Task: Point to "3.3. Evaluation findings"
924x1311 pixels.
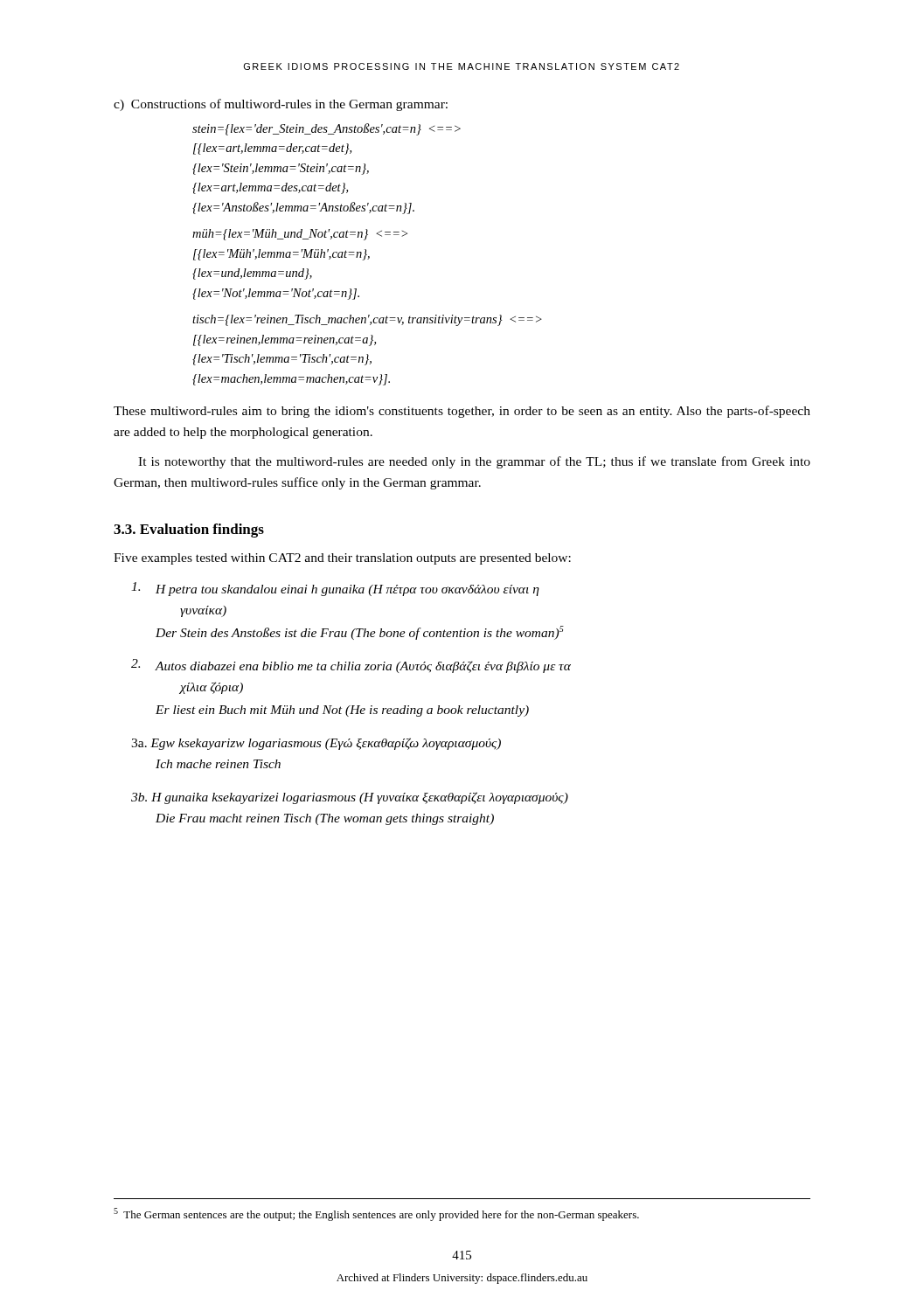Action: [189, 529]
